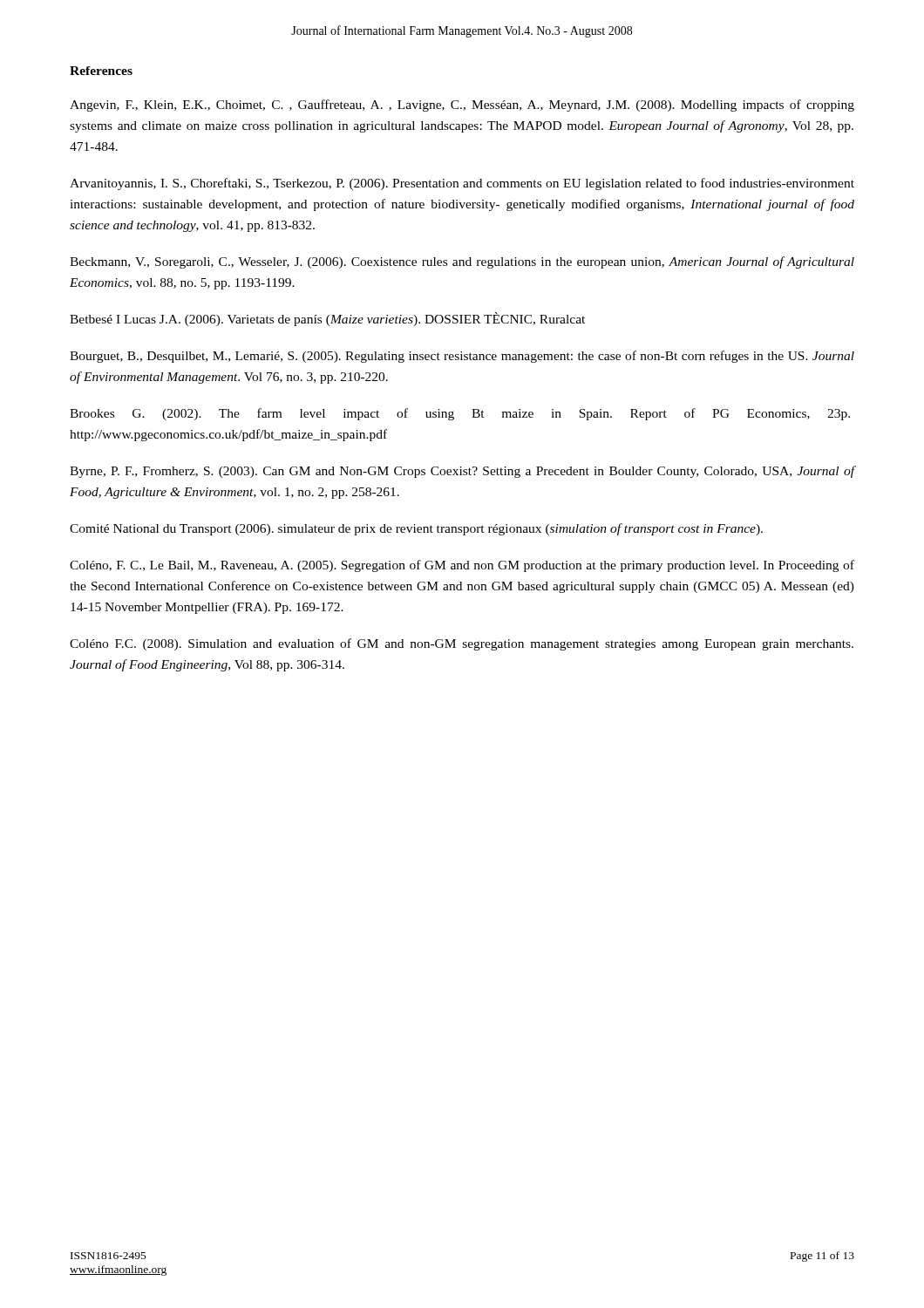Navigate to the passage starting "Byrne, P. F., Fromherz, S. (2003). Can GM"

coord(462,481)
